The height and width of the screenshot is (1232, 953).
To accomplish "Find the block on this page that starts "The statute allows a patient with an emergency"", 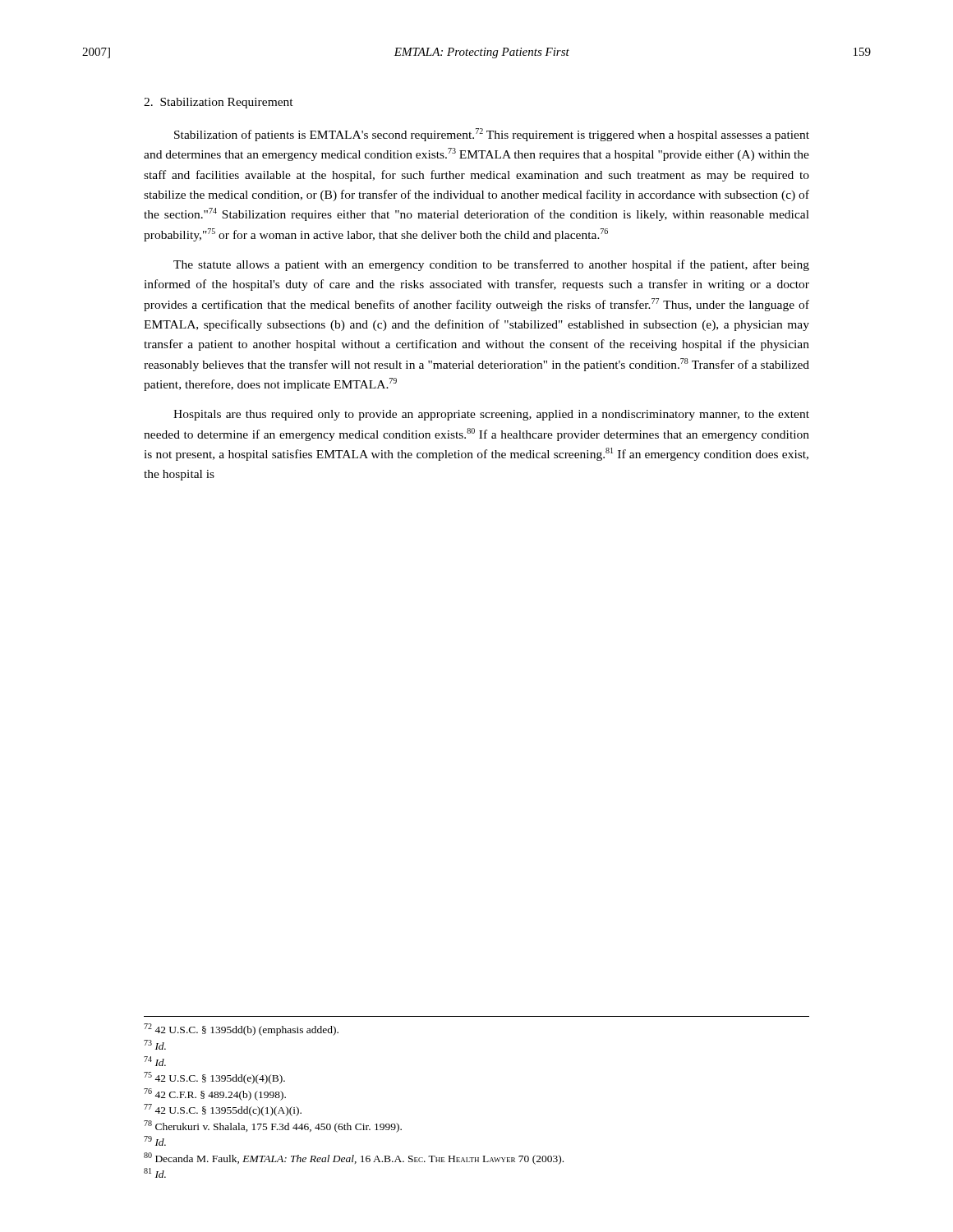I will [476, 324].
